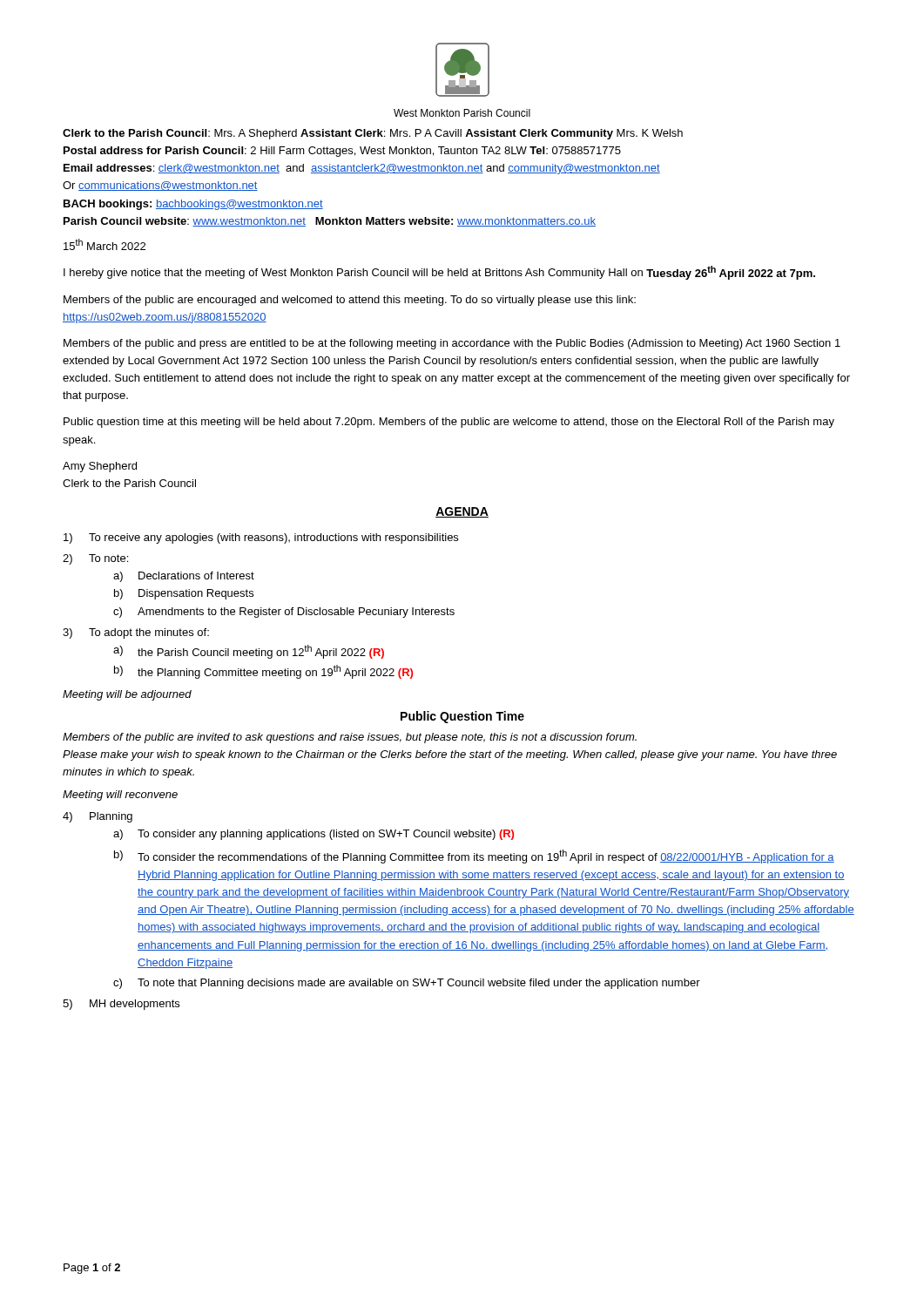
Task: Locate the block of text that opens with "Meeting will be"
Action: coord(127,694)
